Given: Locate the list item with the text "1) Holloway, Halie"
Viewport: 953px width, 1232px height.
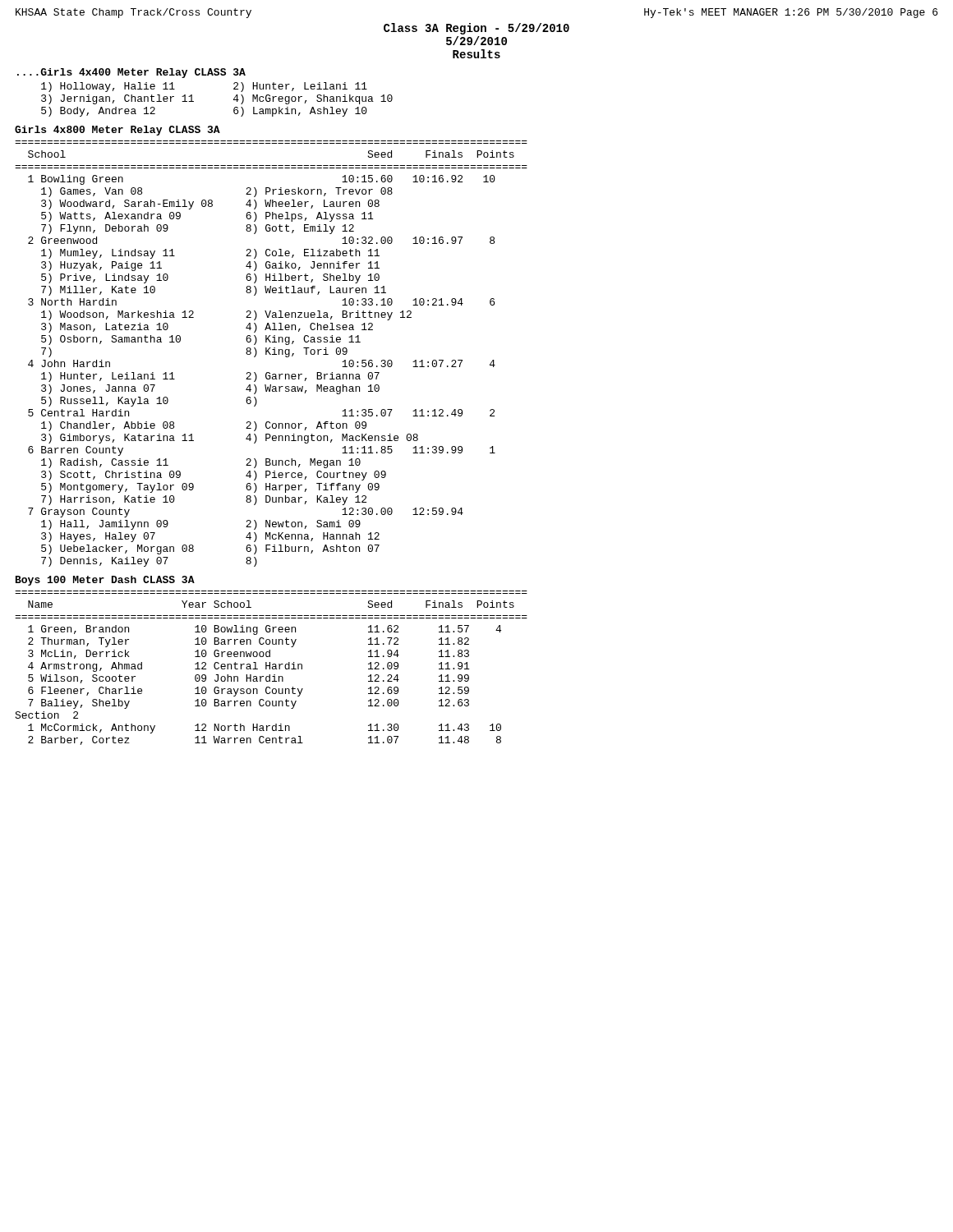Looking at the screenshot, I should pyautogui.click(x=108, y=87).
